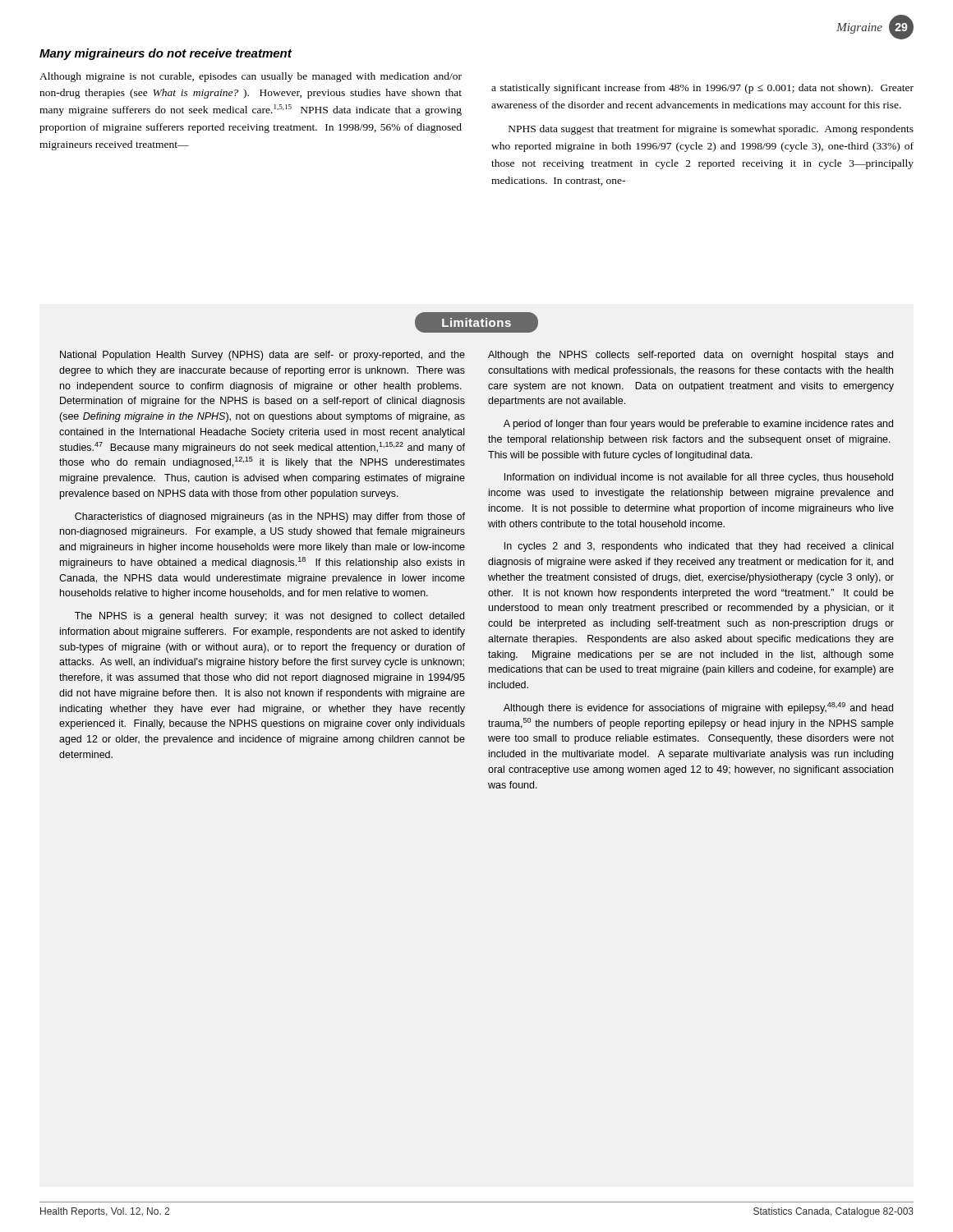The width and height of the screenshot is (953, 1232).
Task: Point to the section header beginning "Limitations National Population Health"
Action: 476,322
